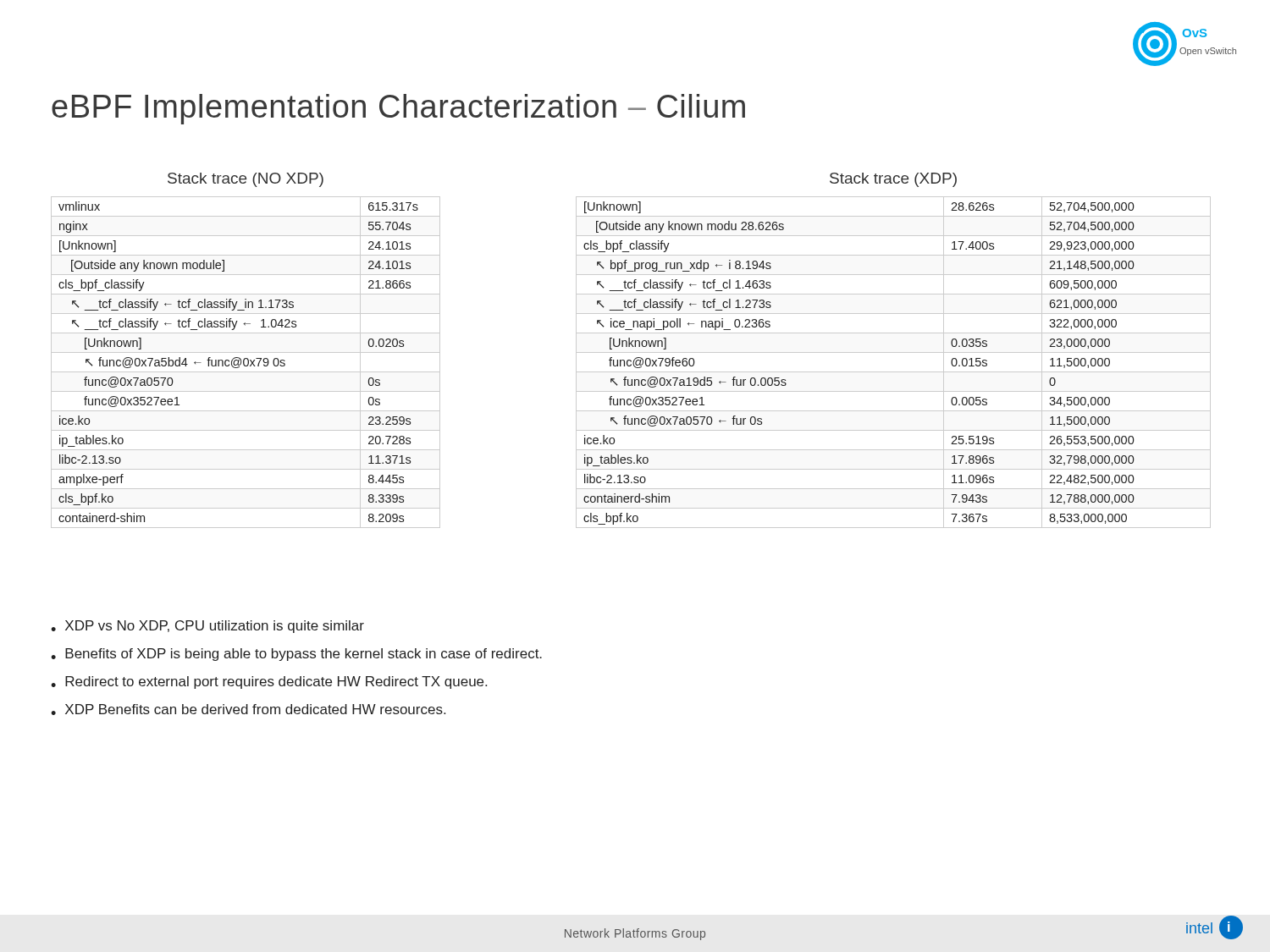Find the block on this page that starts "• Benefits of"

297,656
